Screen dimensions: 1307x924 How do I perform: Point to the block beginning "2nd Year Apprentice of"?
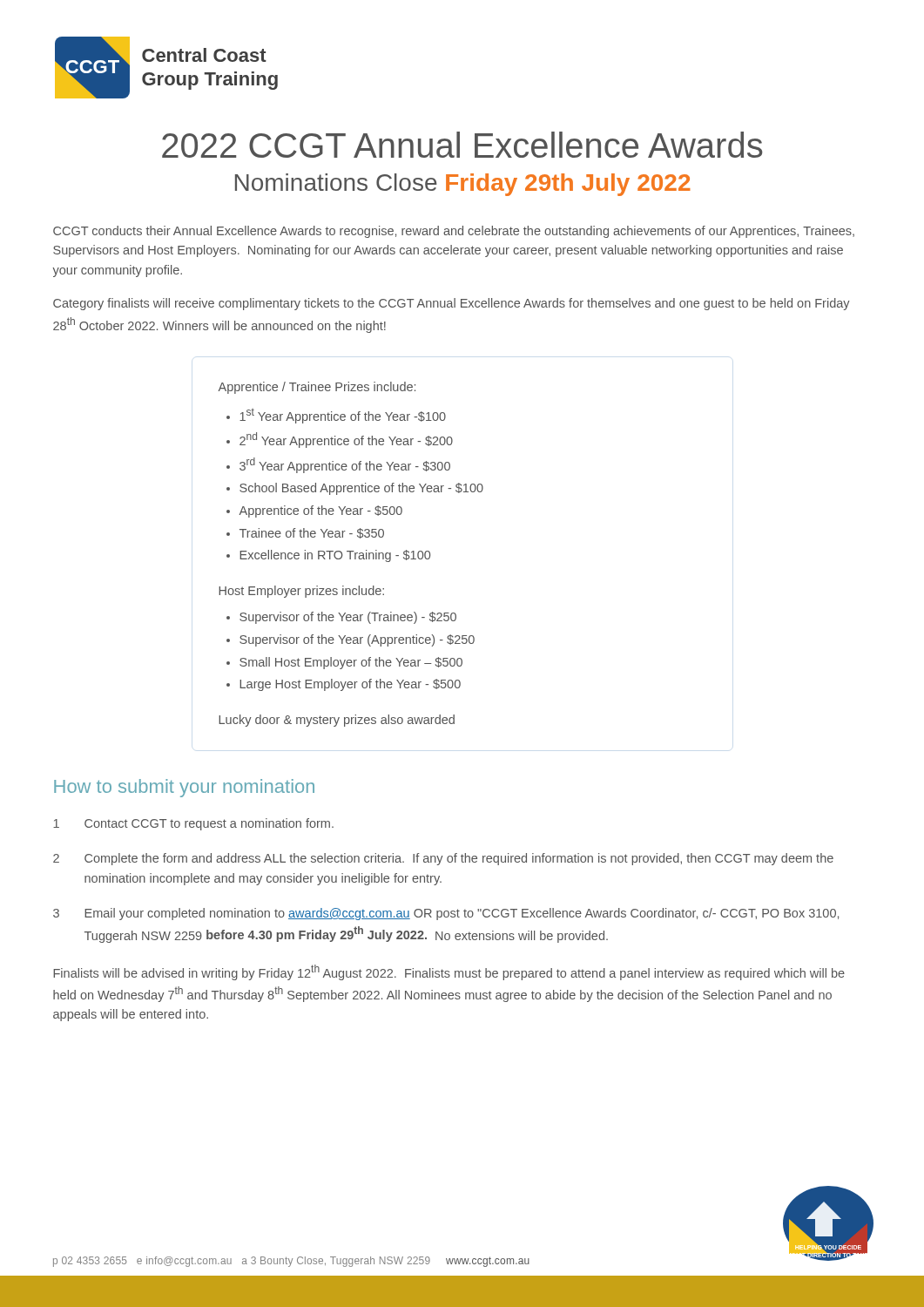(346, 439)
